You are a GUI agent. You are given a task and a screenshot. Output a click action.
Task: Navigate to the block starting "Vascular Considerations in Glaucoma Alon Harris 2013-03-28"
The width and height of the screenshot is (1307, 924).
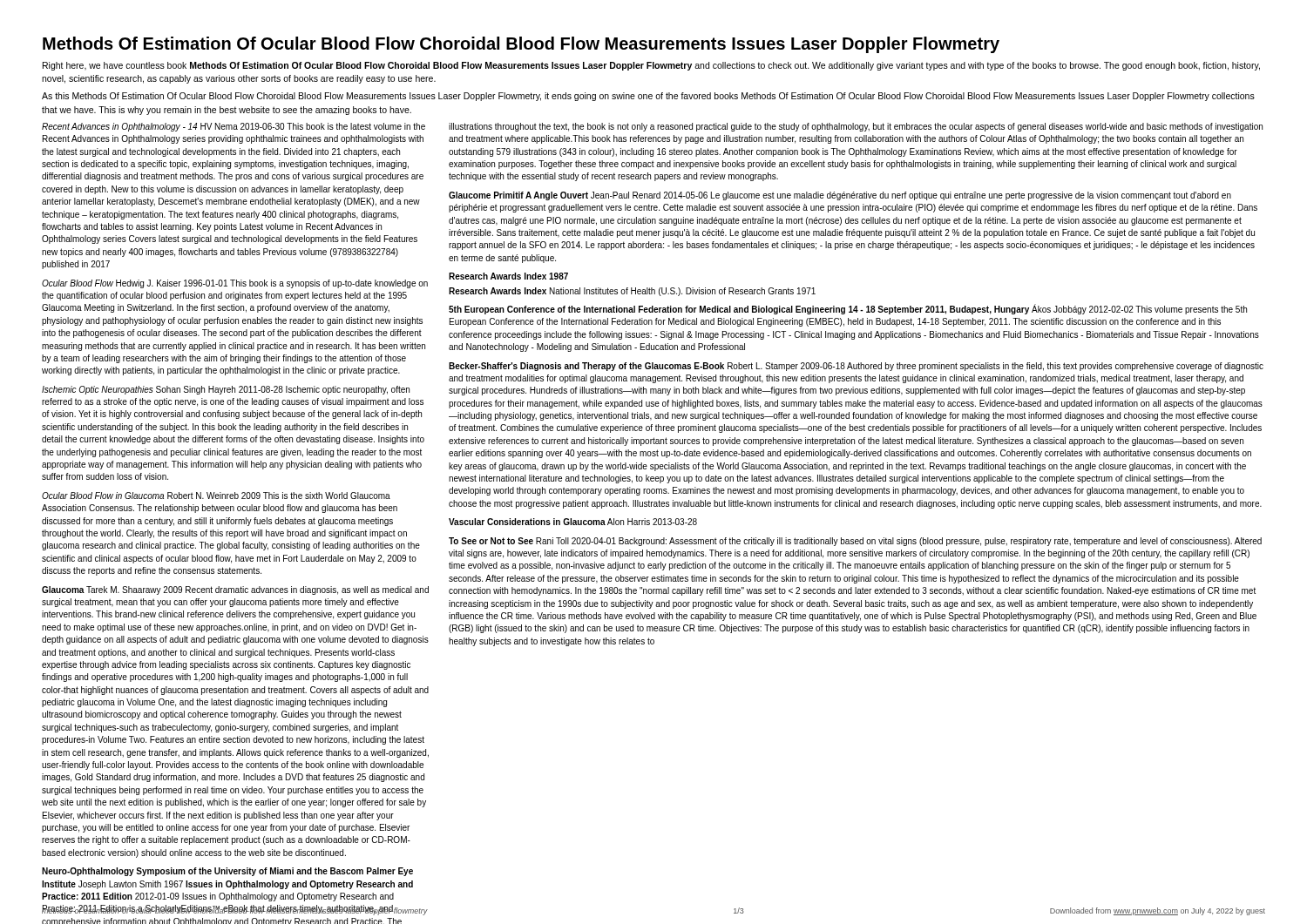pos(573,522)
